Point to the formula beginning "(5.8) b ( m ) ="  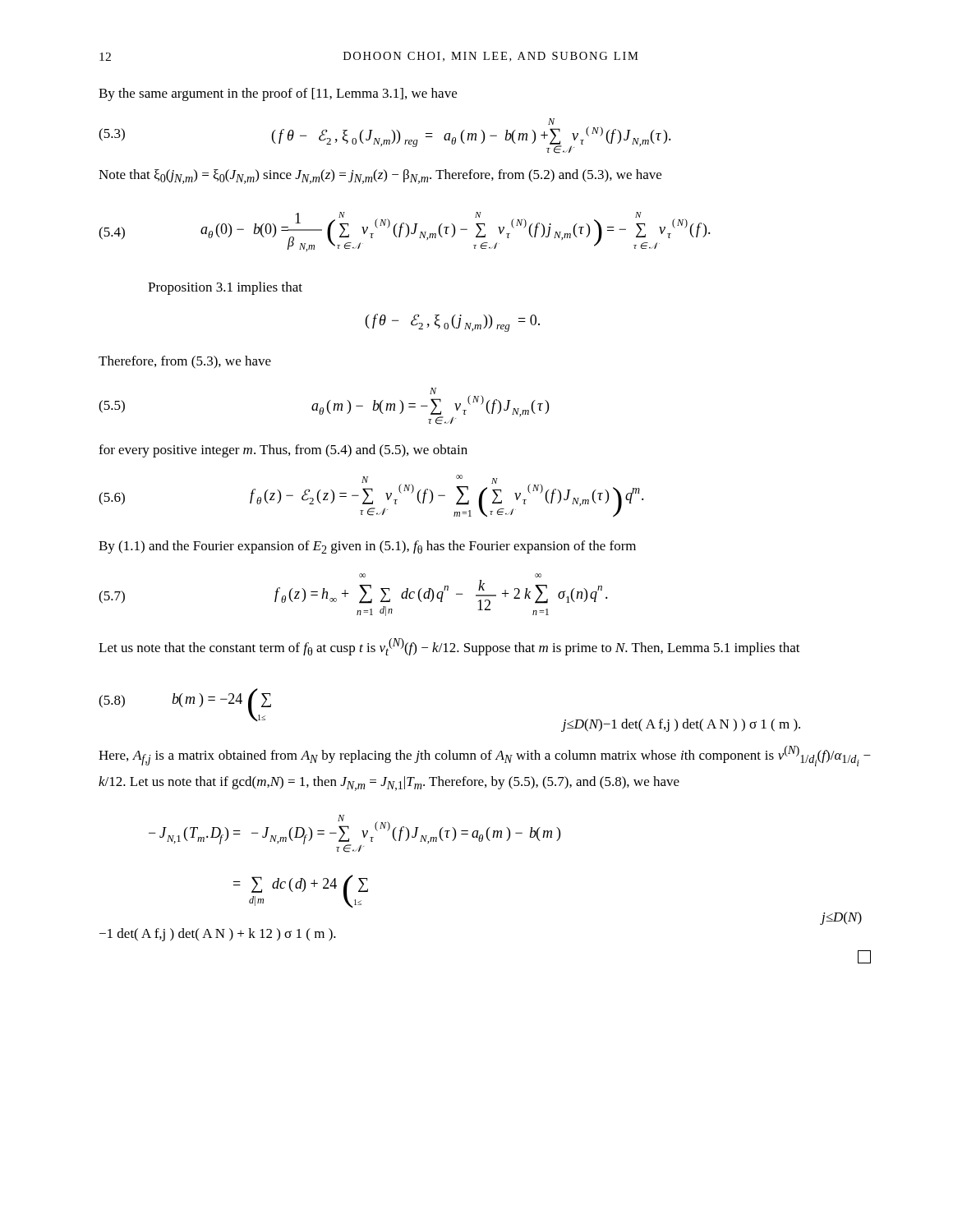click(252, 710)
